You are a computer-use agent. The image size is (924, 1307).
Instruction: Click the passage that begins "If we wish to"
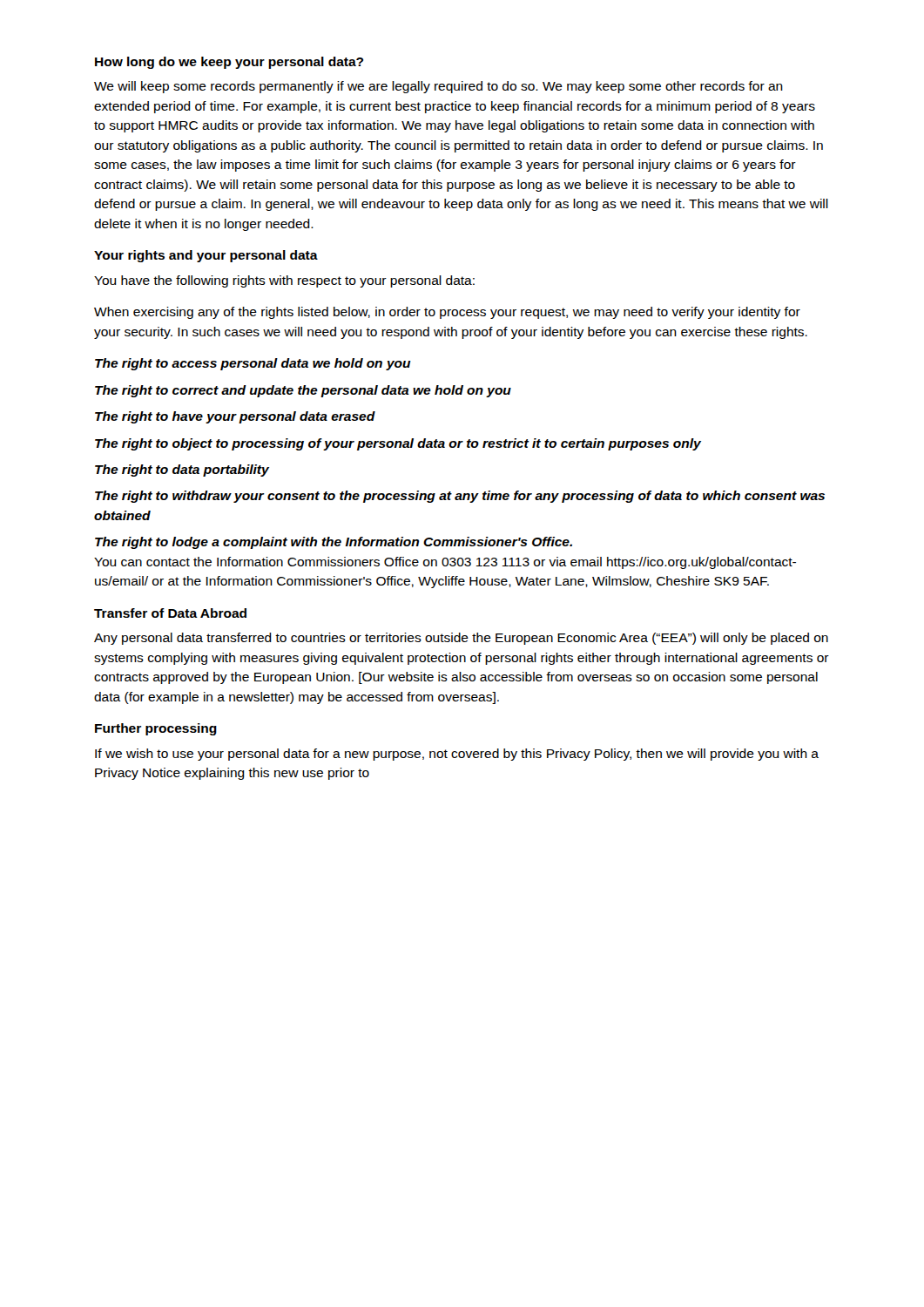456,763
